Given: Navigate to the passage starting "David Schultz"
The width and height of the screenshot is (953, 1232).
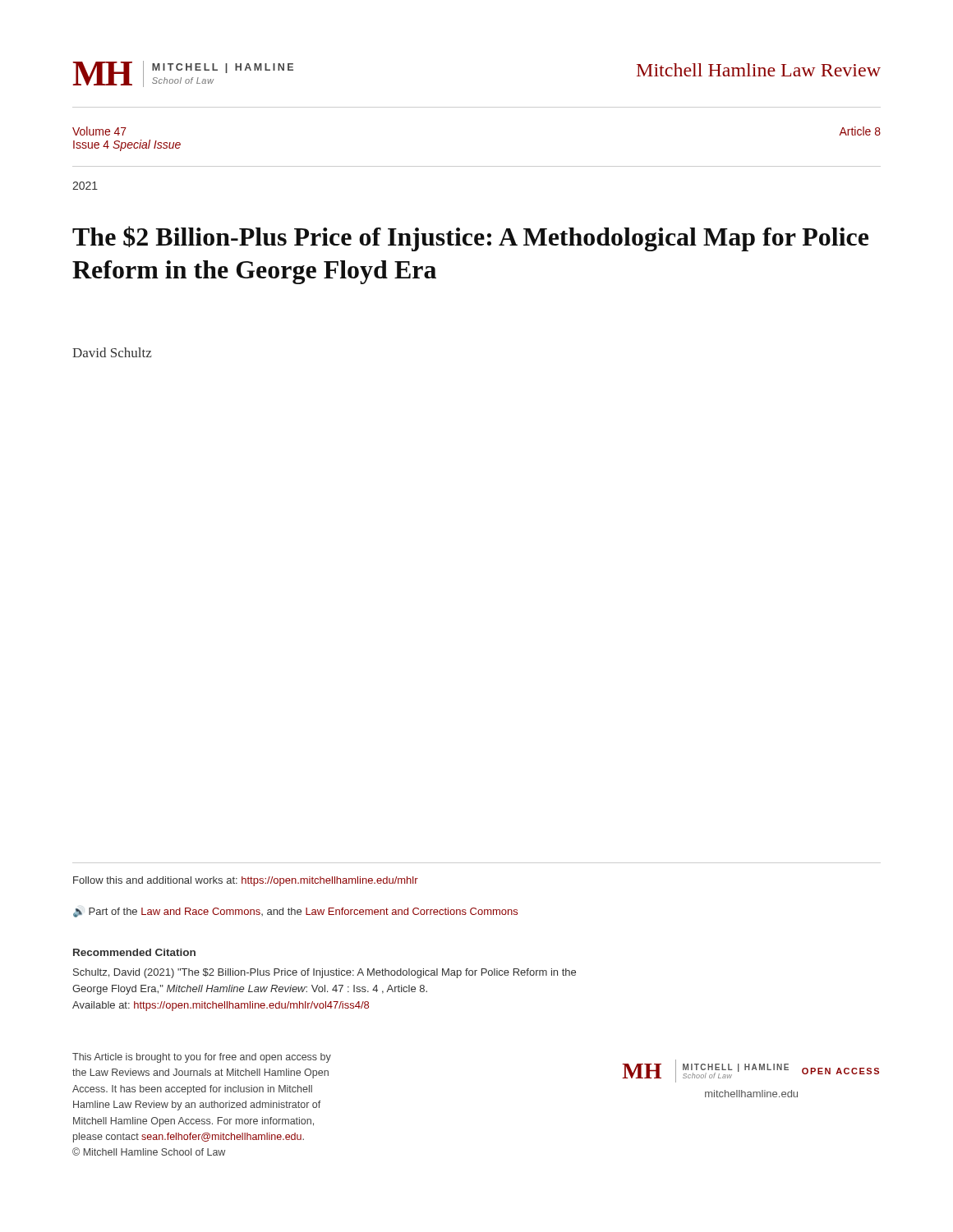Looking at the screenshot, I should (112, 353).
